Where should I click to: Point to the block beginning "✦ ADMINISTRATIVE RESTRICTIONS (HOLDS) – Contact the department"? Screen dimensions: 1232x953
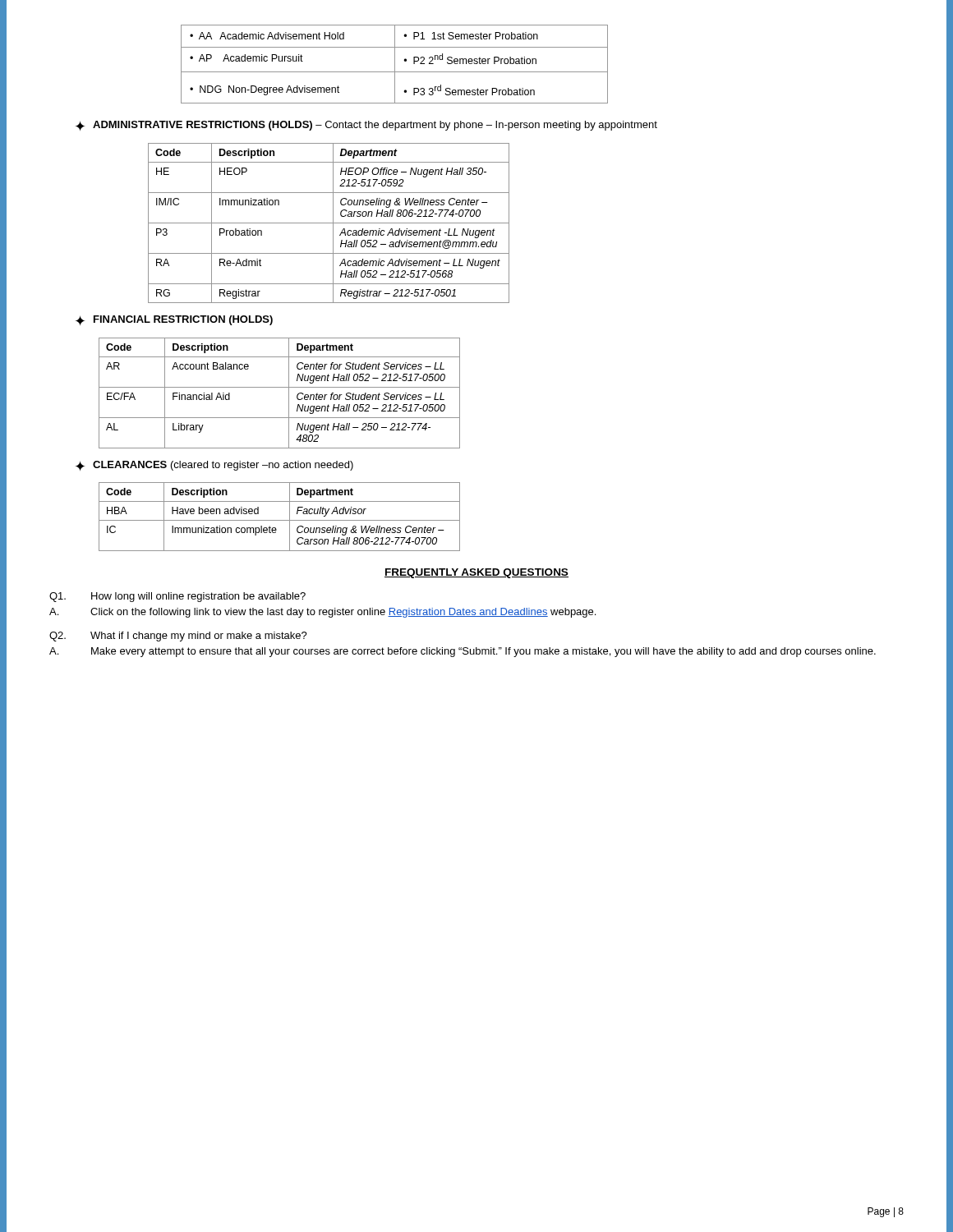(x=366, y=127)
